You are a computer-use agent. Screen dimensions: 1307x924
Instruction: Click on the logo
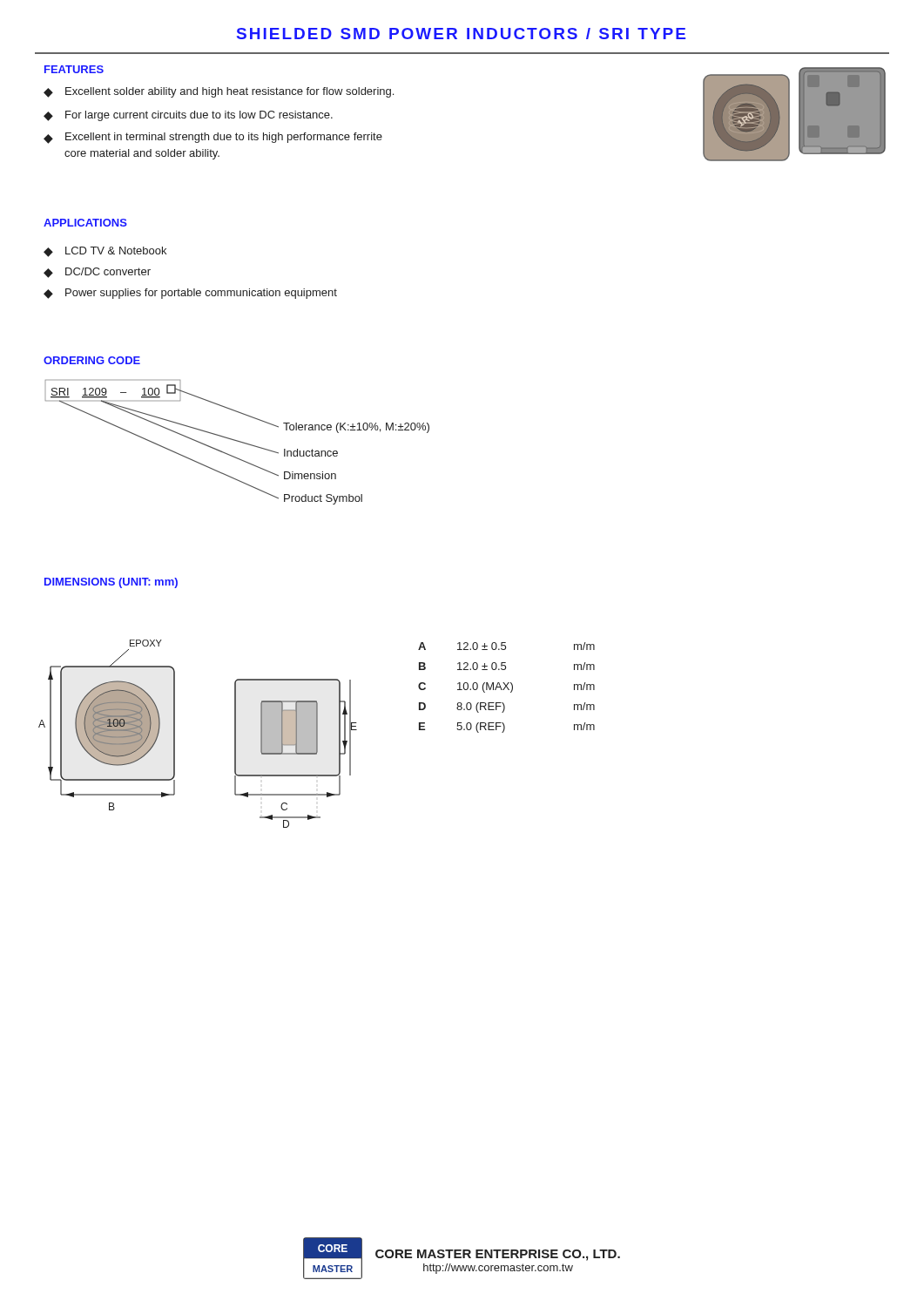333,1260
